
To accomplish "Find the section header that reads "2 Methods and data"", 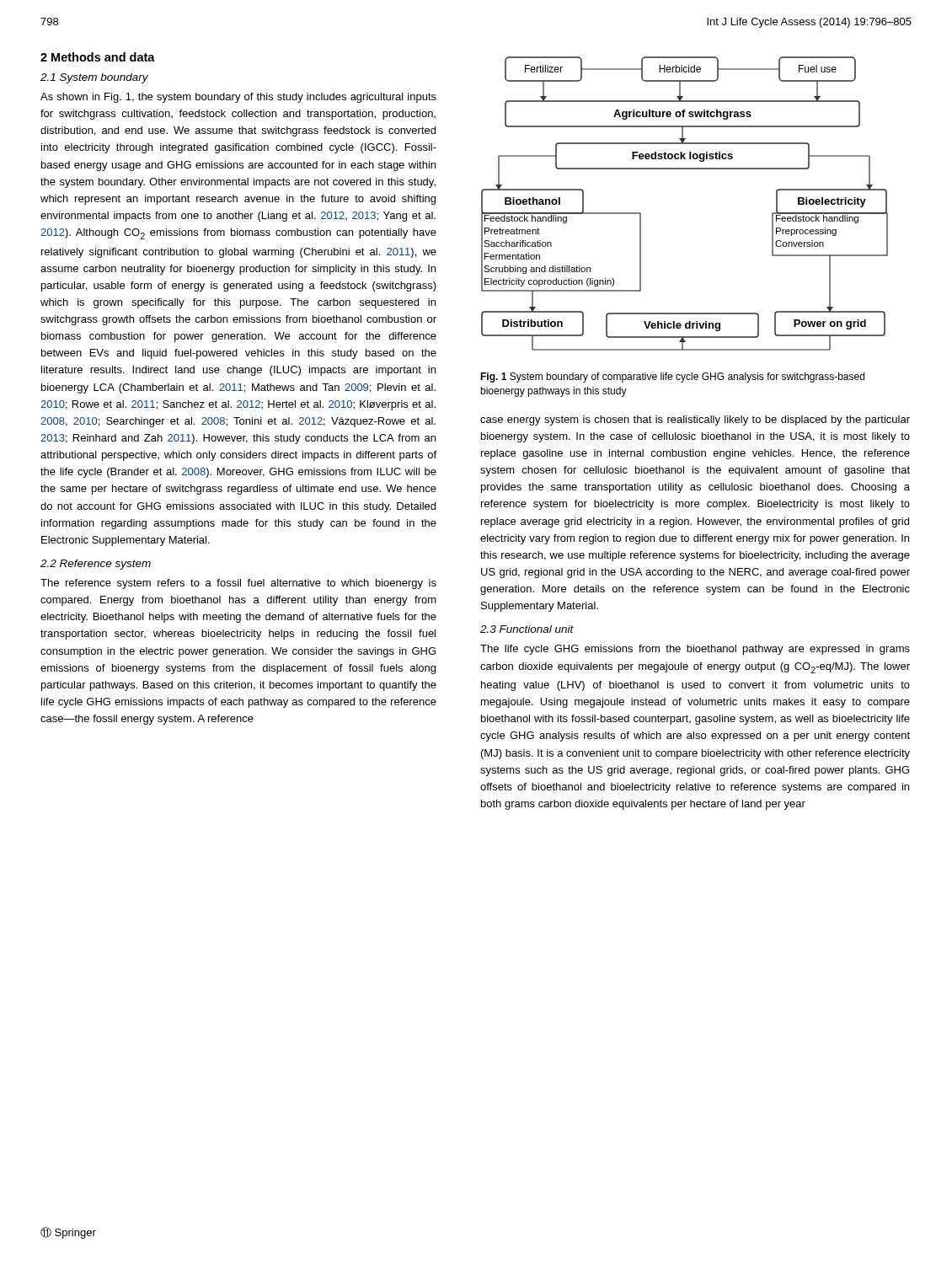I will point(97,57).
